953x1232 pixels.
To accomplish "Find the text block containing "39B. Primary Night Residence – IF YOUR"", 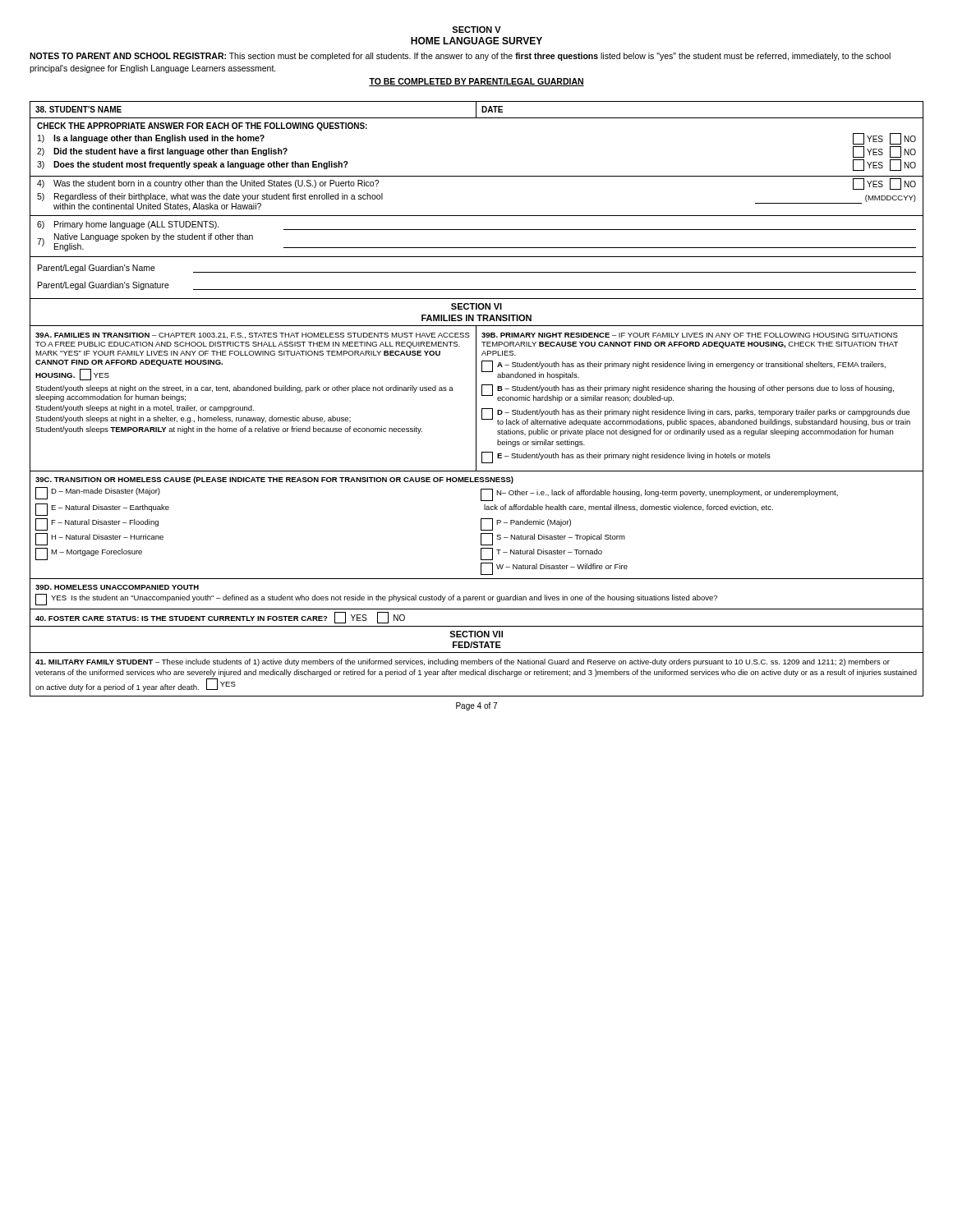I will 700,397.
